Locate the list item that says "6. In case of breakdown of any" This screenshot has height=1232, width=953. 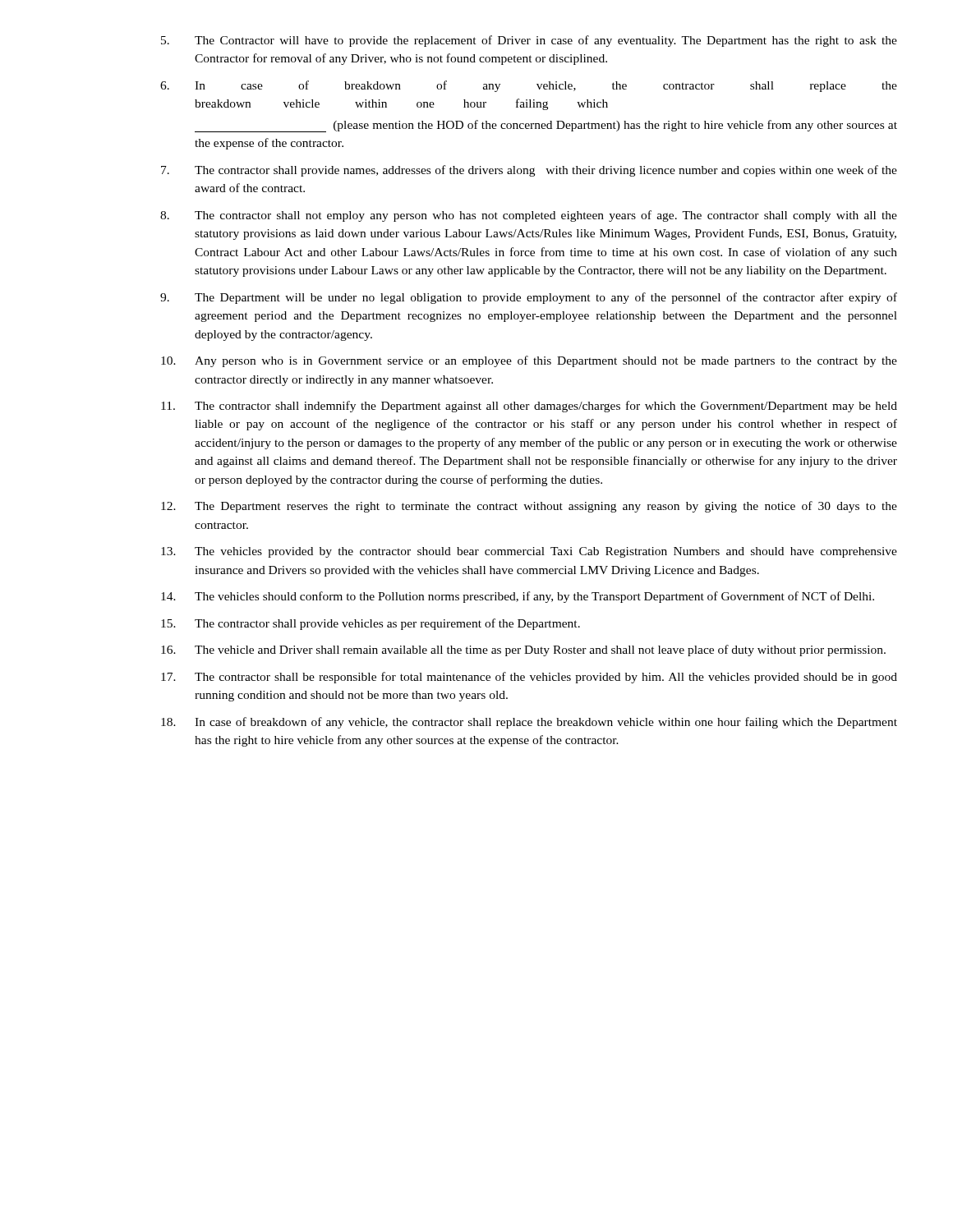[529, 115]
